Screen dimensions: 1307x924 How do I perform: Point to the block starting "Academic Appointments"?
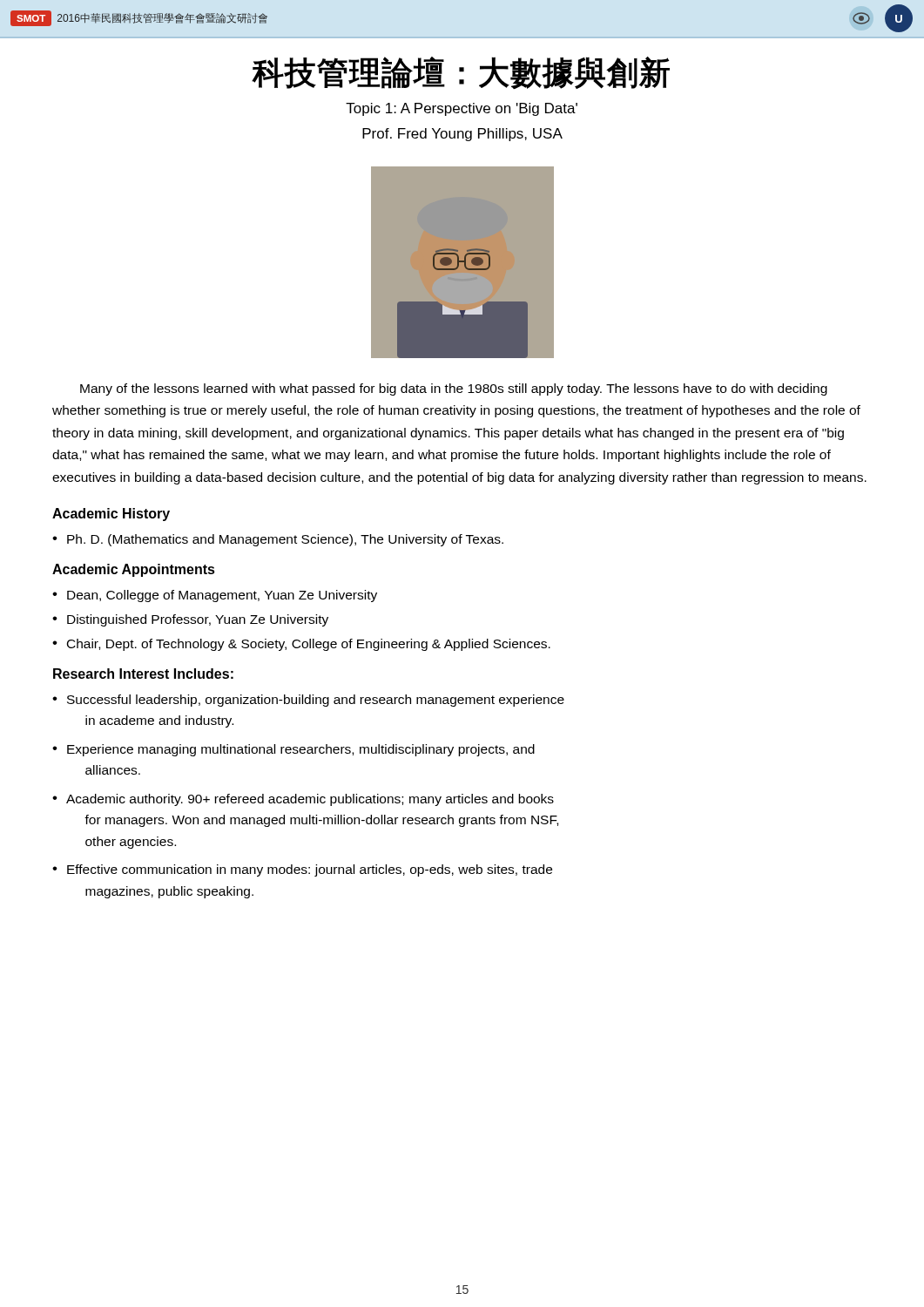tap(134, 569)
